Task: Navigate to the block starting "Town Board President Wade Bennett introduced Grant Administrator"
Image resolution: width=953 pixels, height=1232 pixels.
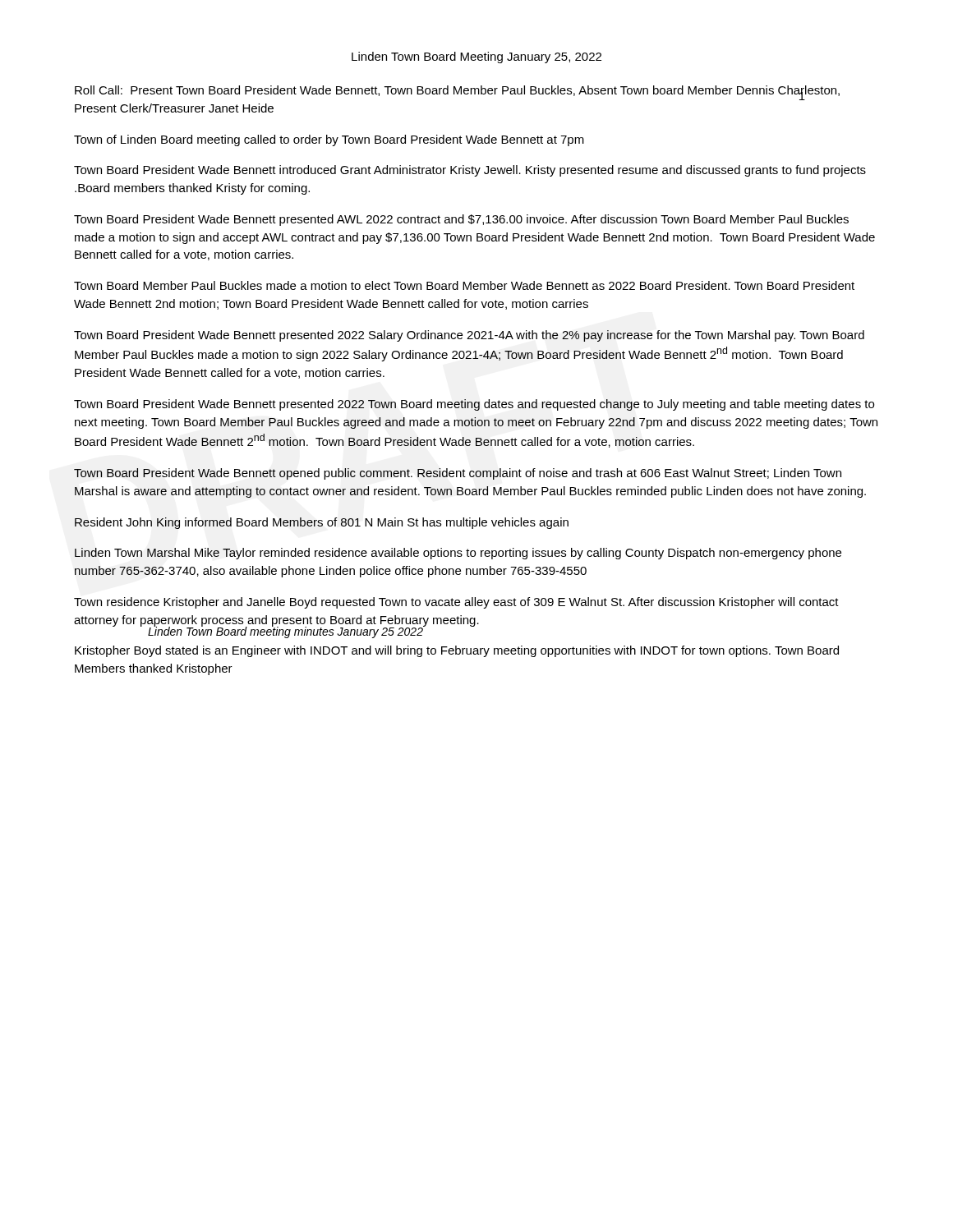Action: pyautogui.click(x=470, y=179)
